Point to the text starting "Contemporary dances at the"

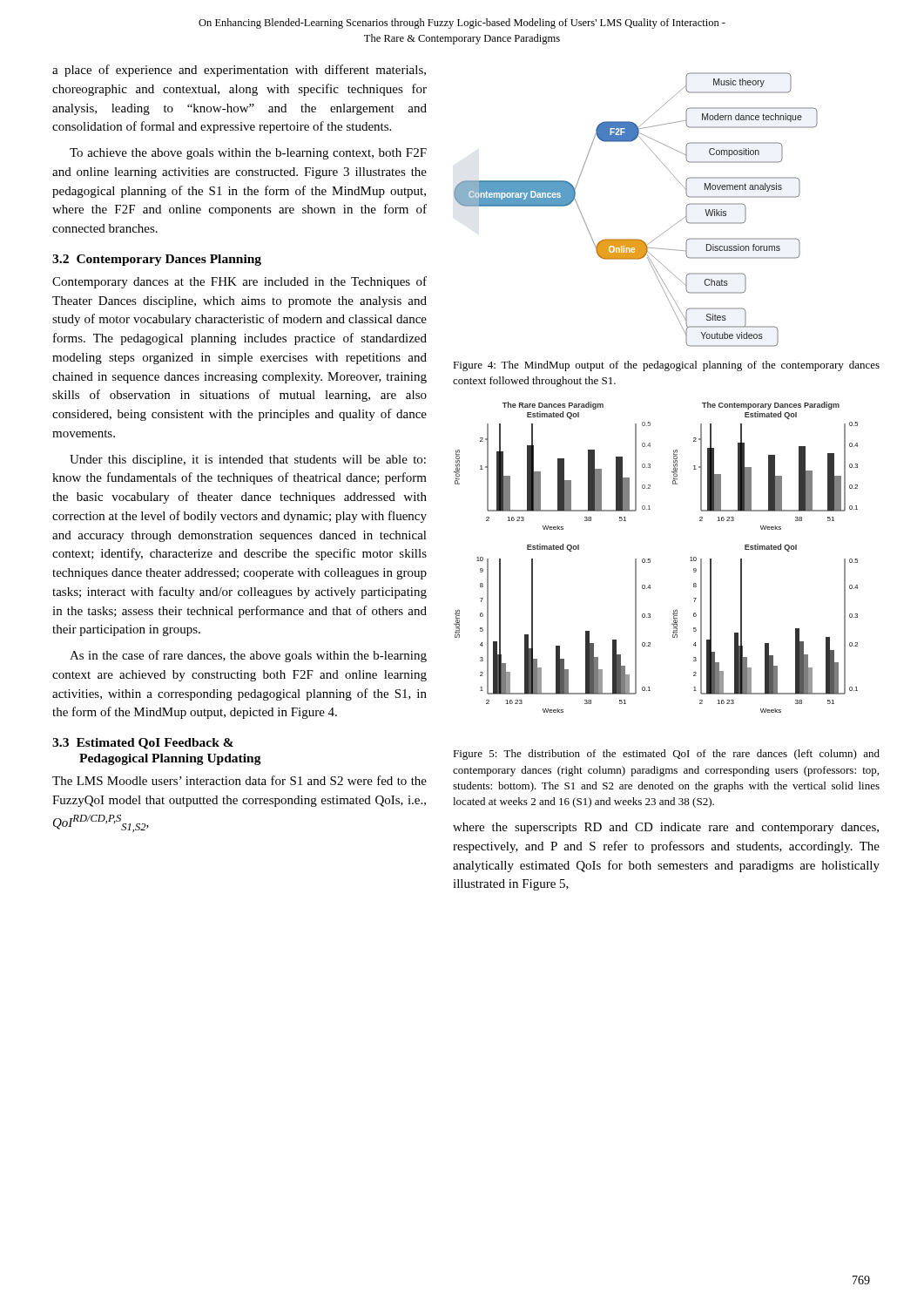click(x=240, y=497)
